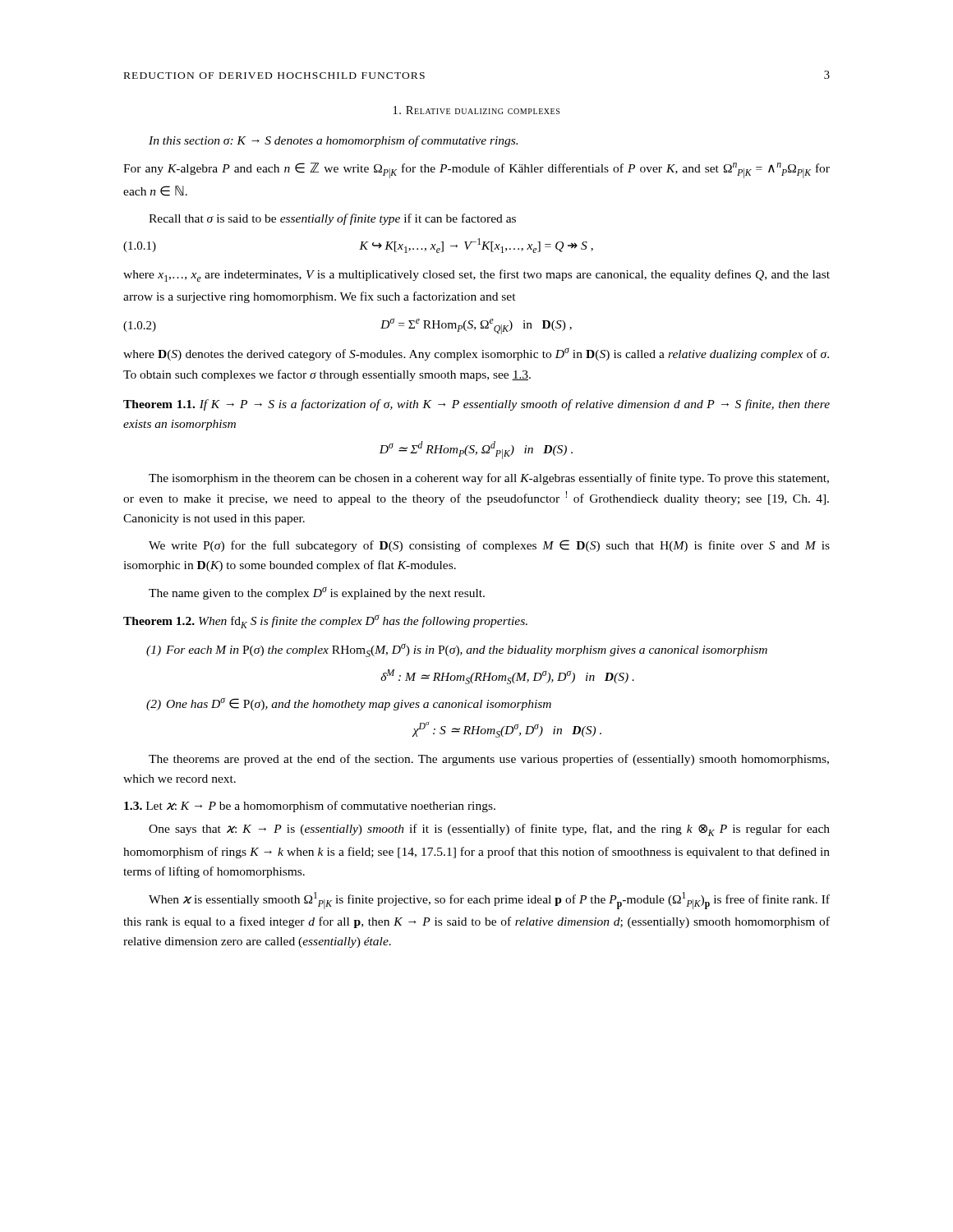Point to the text starting "Theorem 1.2. When fdK"
The width and height of the screenshot is (953, 1232).
(326, 622)
